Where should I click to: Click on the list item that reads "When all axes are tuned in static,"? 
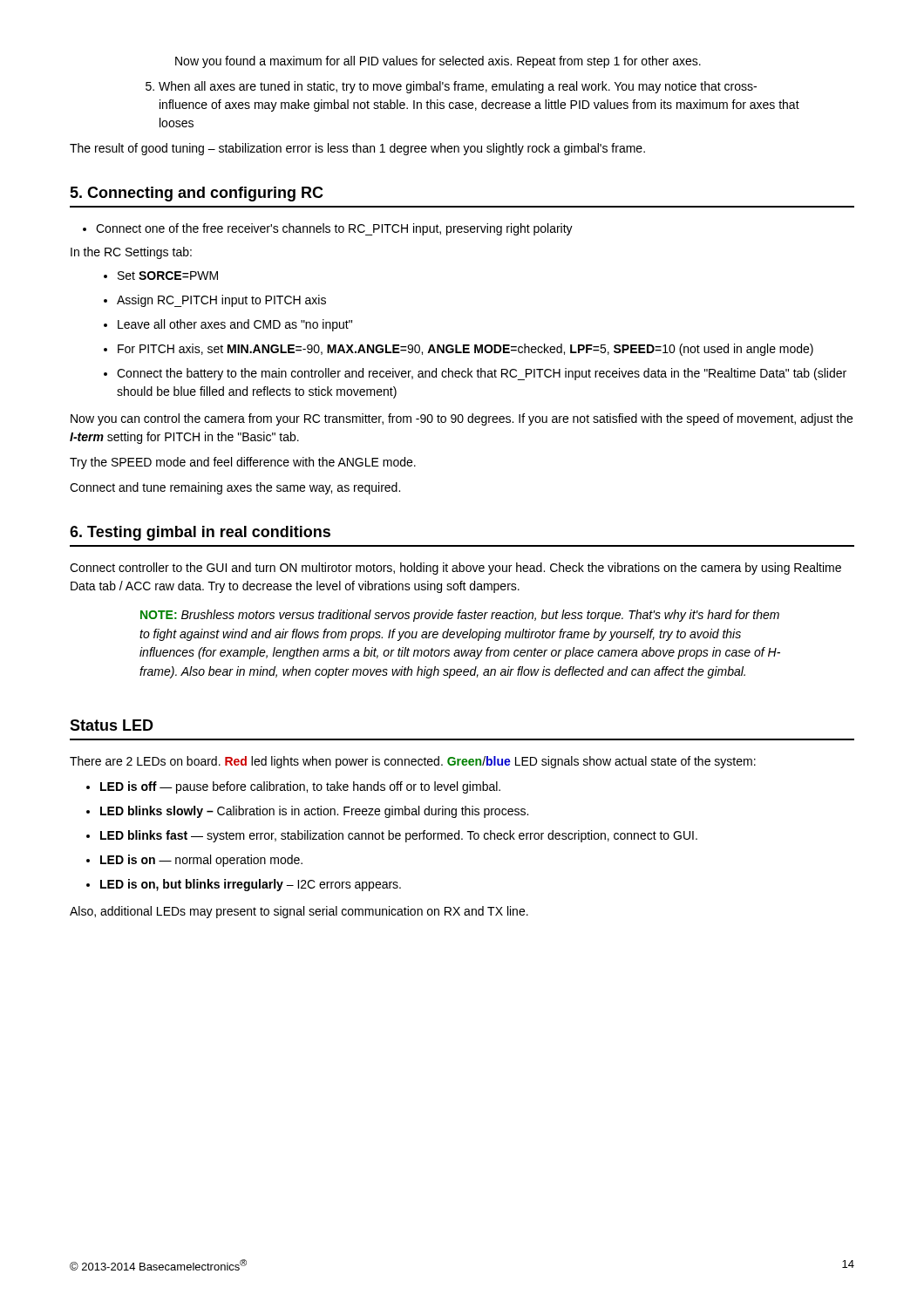(x=471, y=105)
